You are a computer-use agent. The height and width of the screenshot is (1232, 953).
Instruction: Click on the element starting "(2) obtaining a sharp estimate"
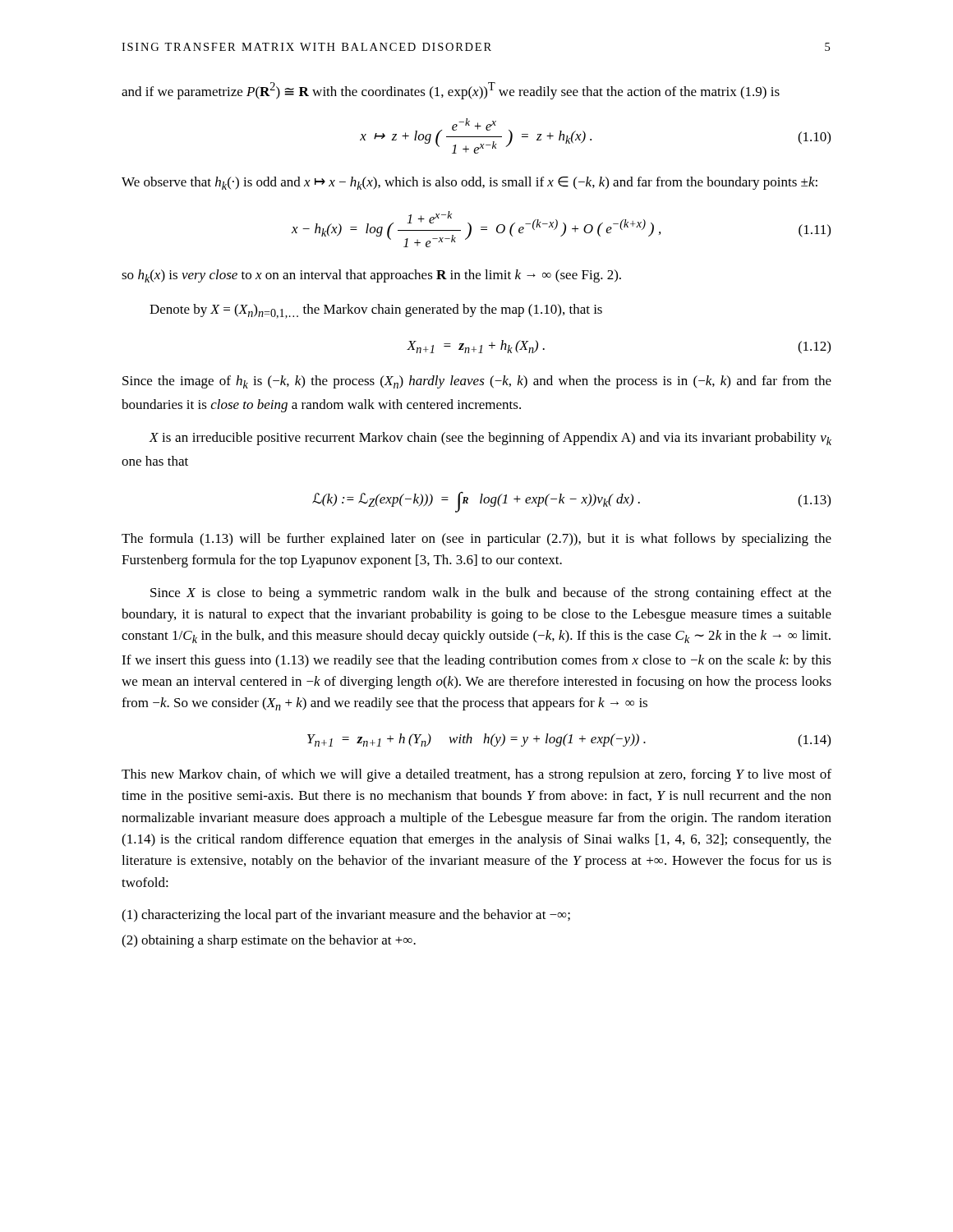269,941
